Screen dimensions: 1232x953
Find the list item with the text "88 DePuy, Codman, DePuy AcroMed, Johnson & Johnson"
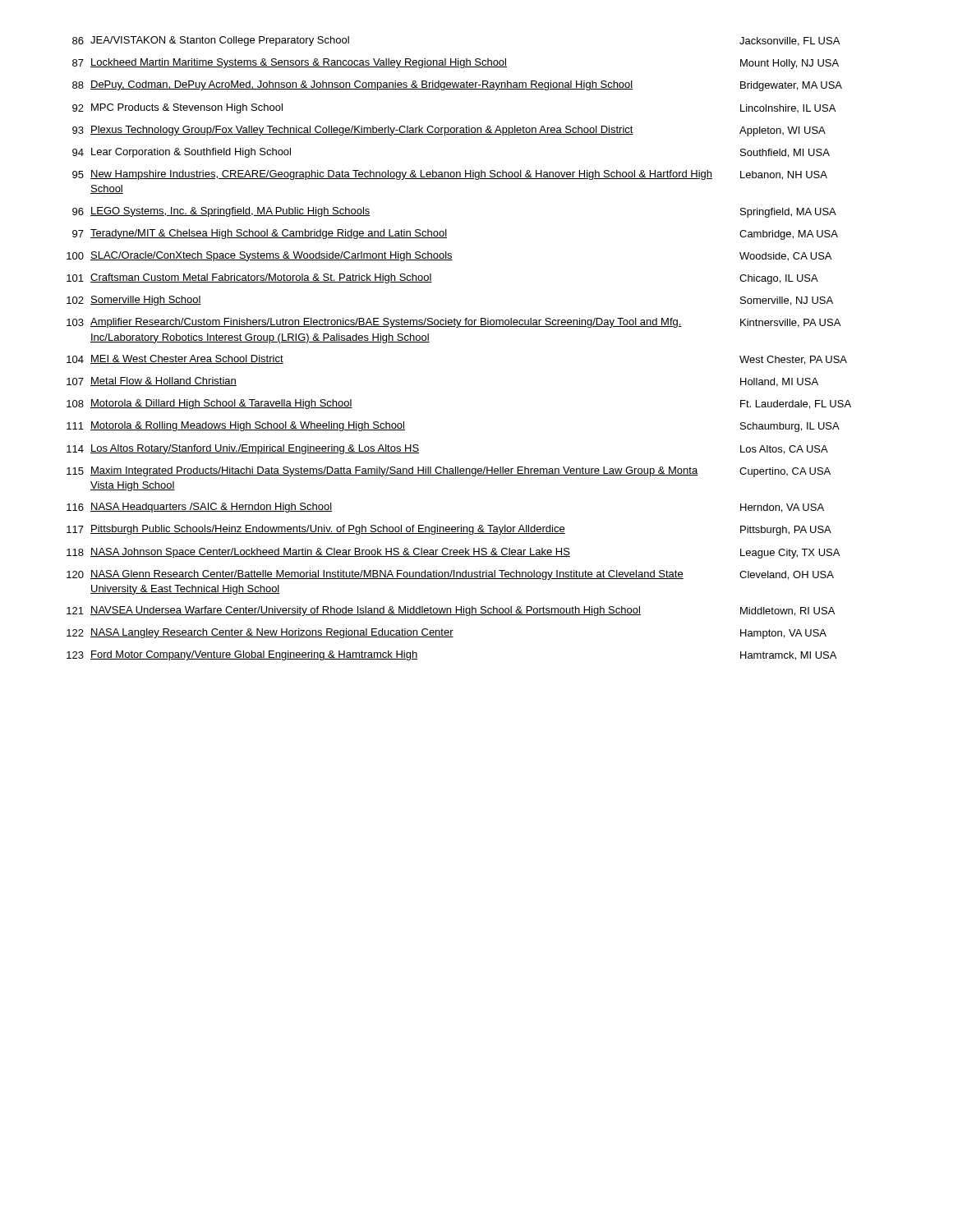[476, 85]
